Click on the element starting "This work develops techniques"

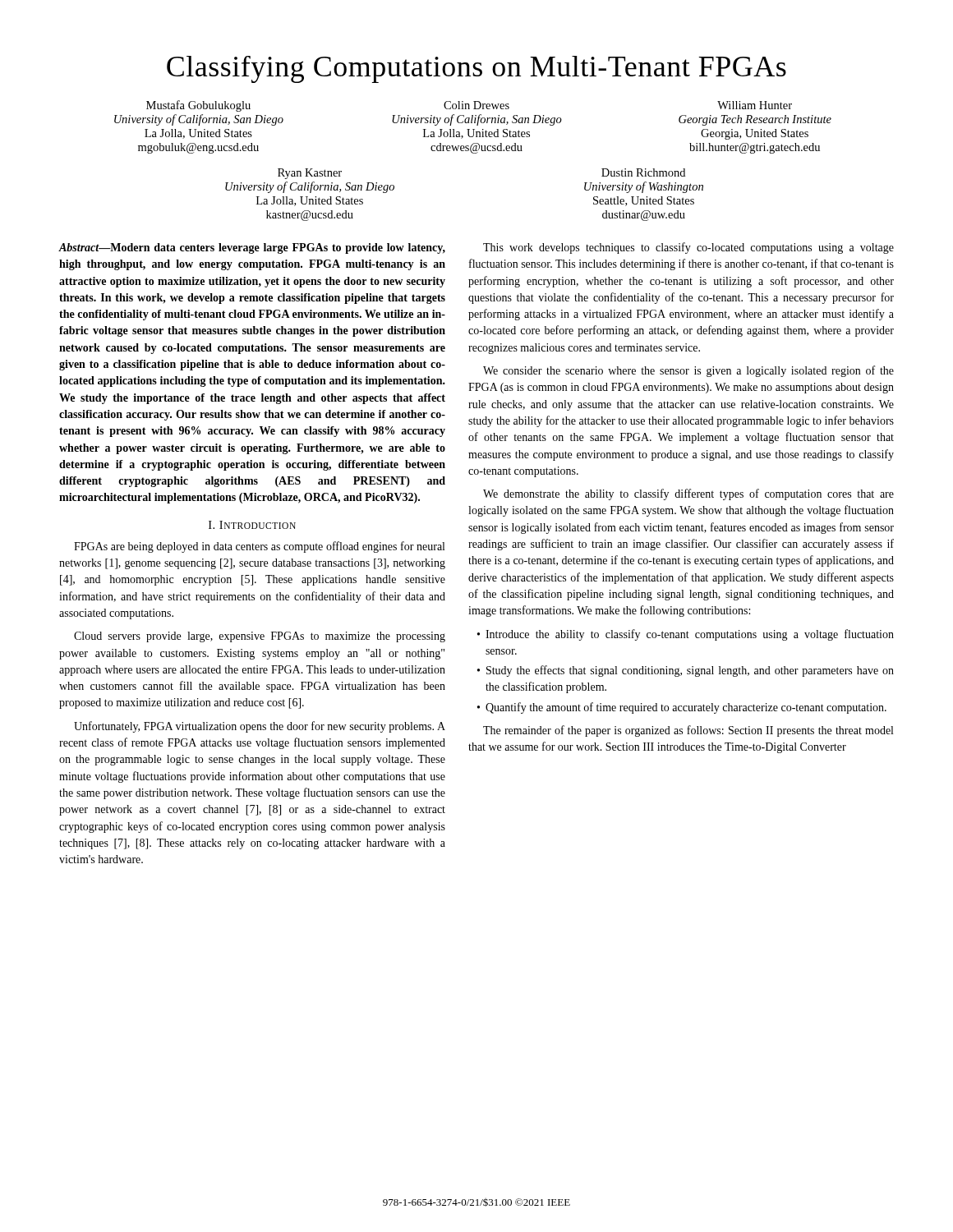click(681, 430)
